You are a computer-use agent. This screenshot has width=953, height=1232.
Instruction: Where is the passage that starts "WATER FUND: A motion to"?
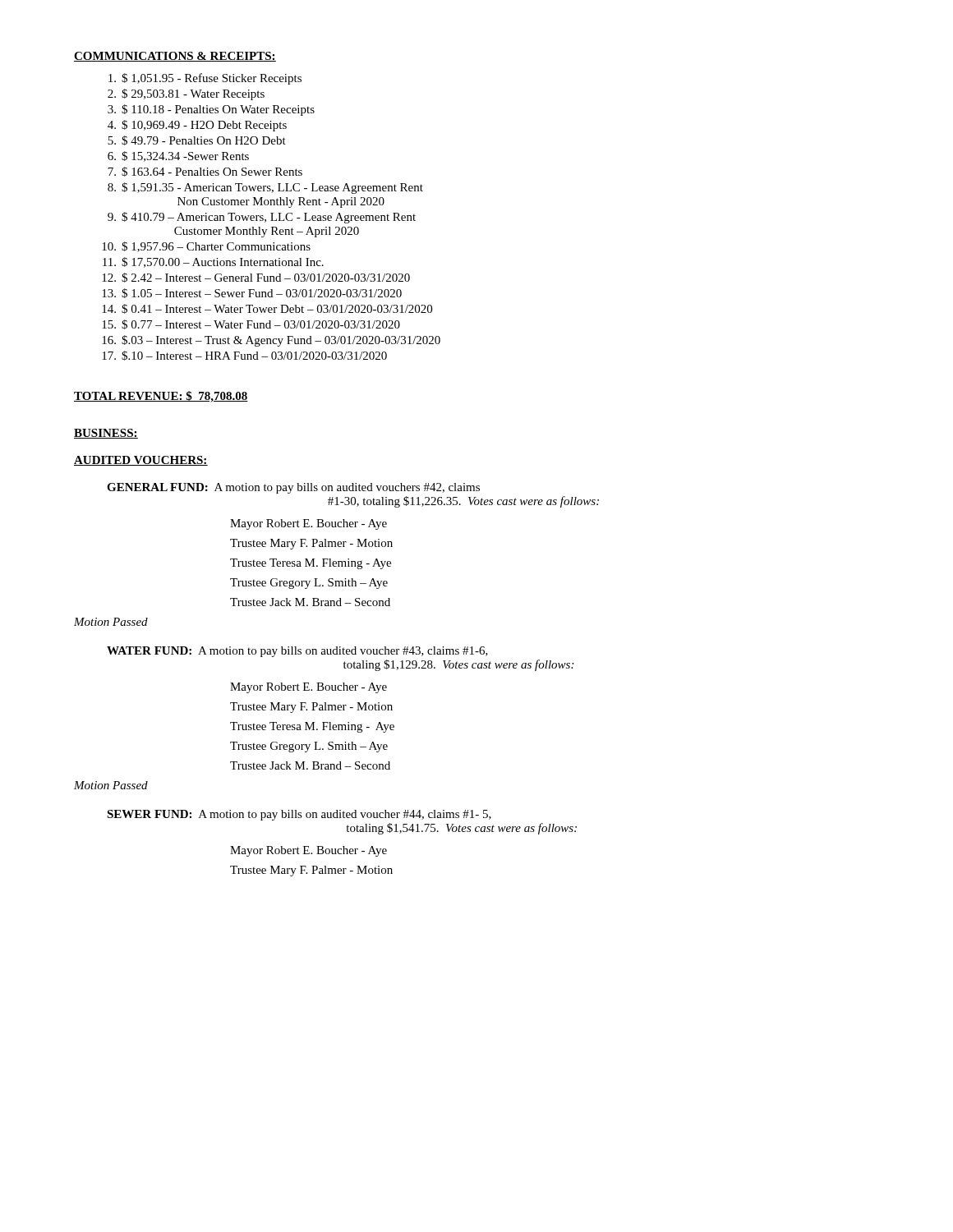click(x=341, y=658)
